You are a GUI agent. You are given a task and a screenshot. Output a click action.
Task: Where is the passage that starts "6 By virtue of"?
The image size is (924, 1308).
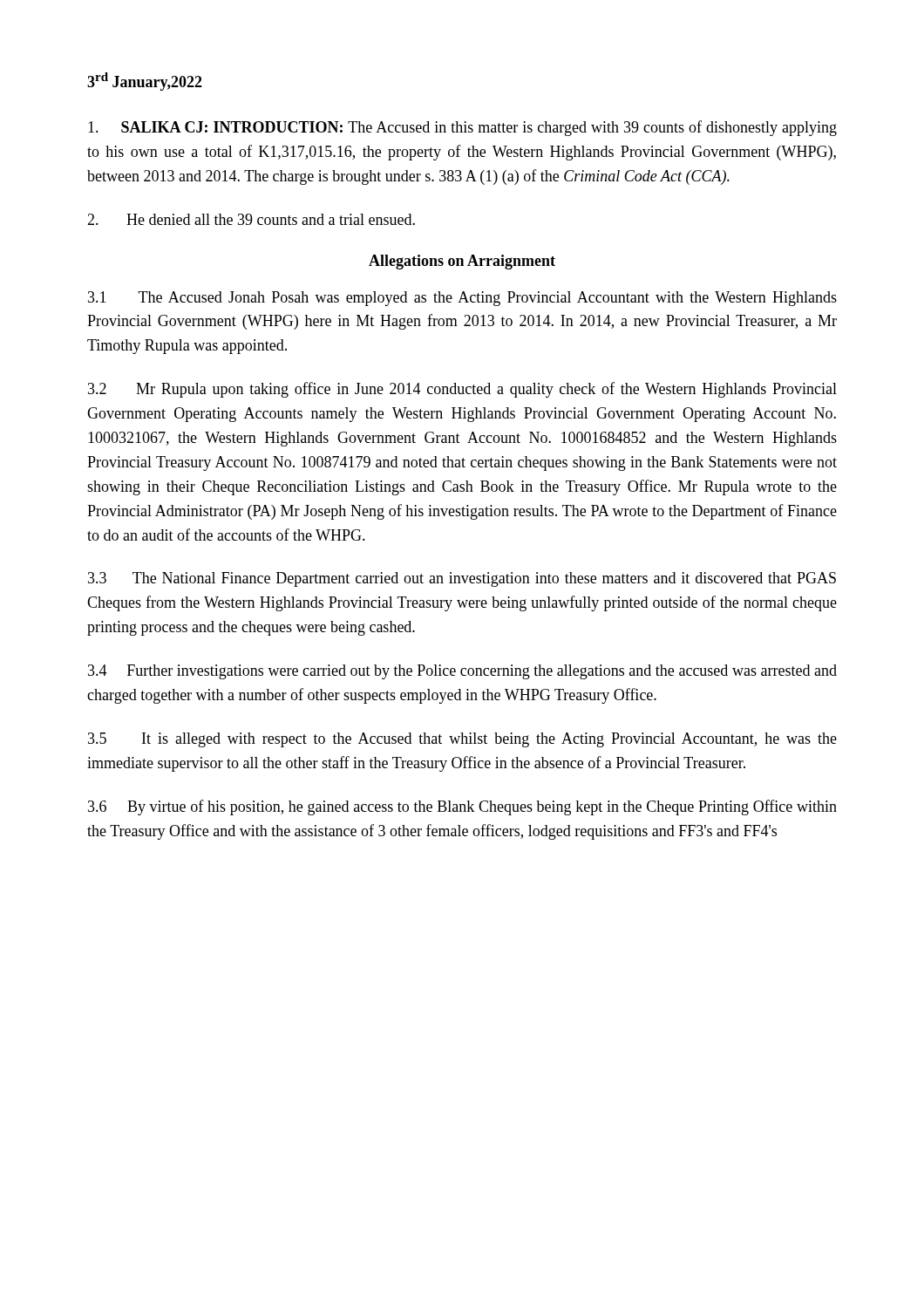(462, 818)
